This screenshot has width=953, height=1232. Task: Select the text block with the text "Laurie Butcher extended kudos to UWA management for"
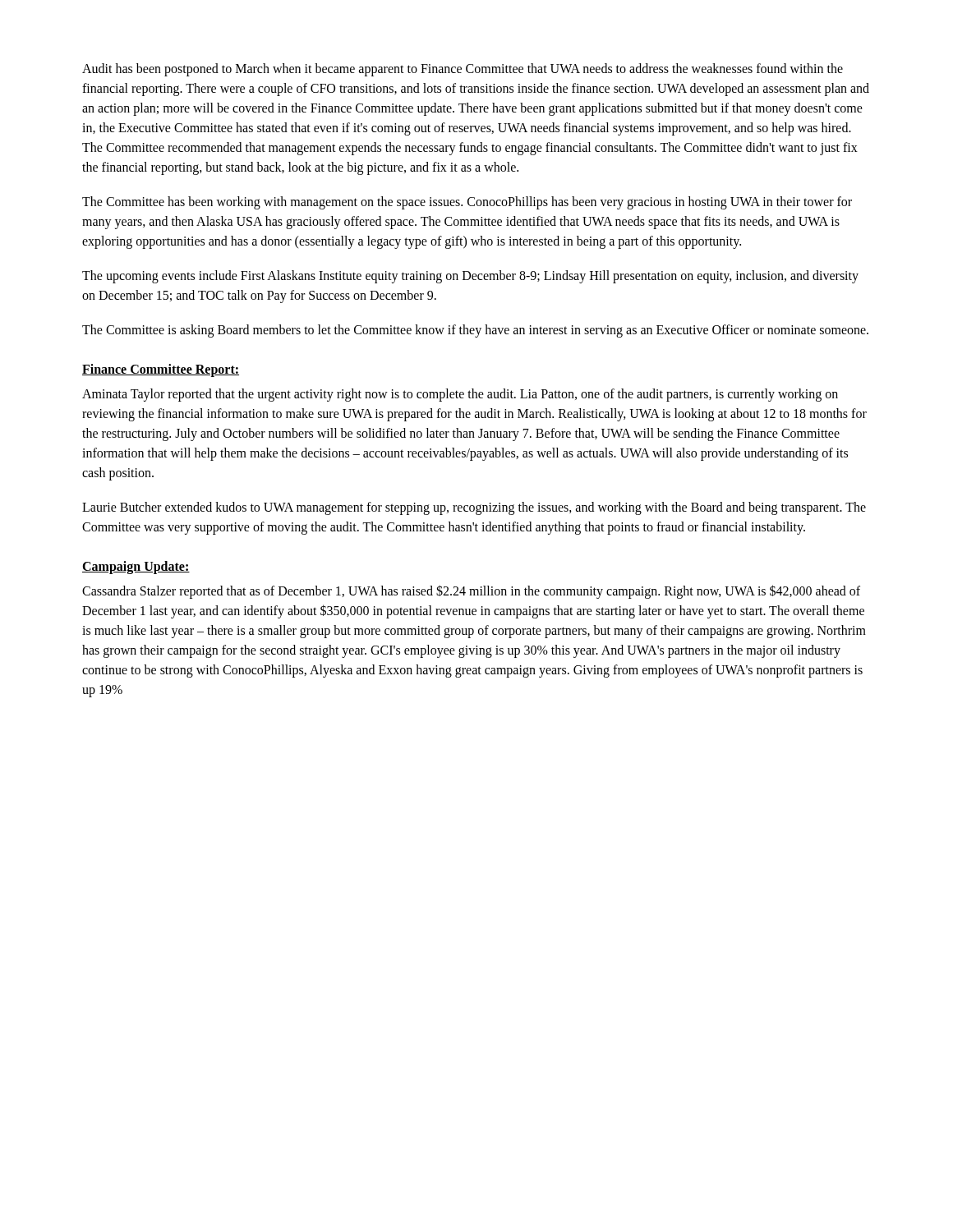pyautogui.click(x=474, y=517)
